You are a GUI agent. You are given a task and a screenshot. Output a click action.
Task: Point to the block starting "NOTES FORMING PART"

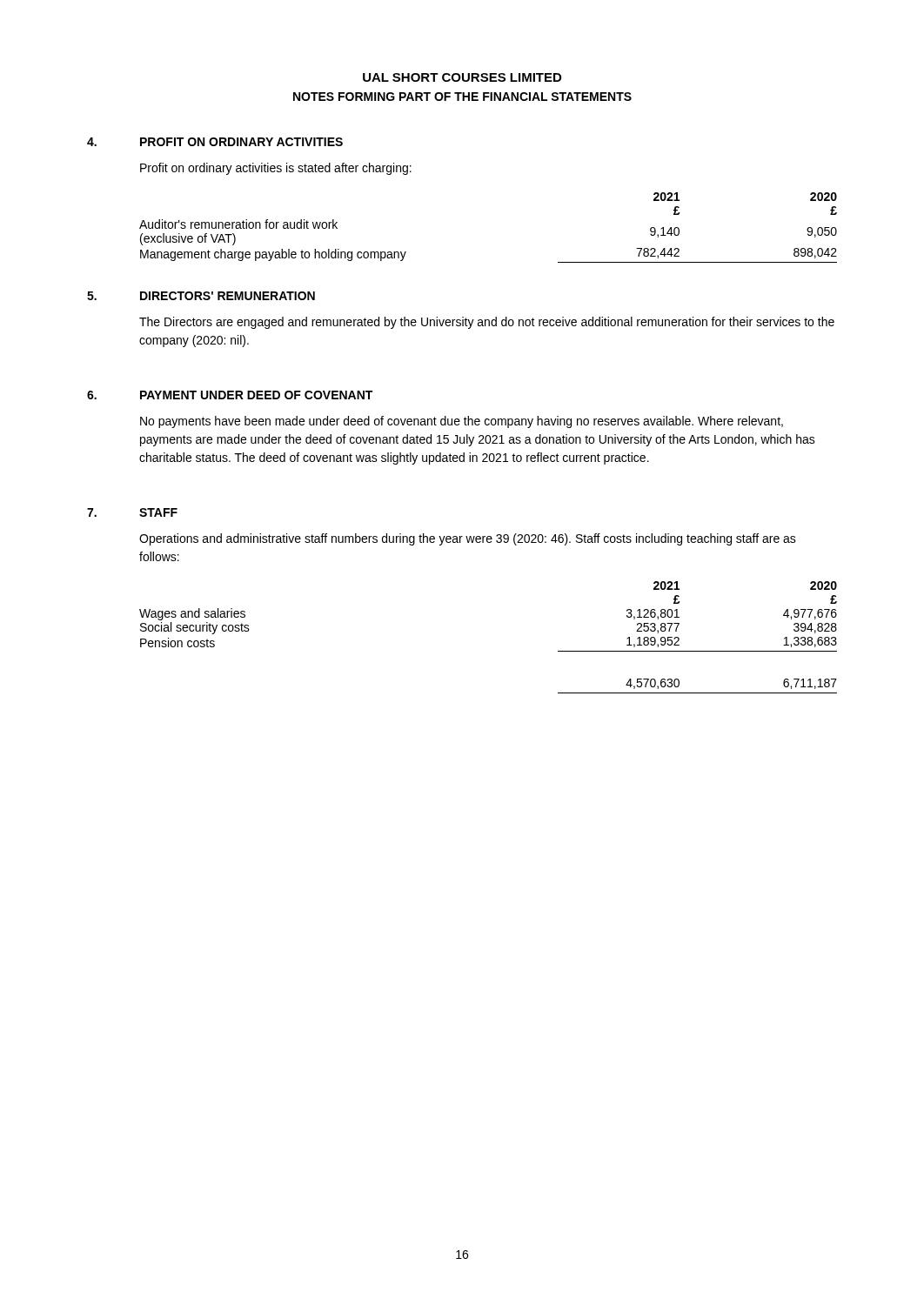[x=462, y=97]
